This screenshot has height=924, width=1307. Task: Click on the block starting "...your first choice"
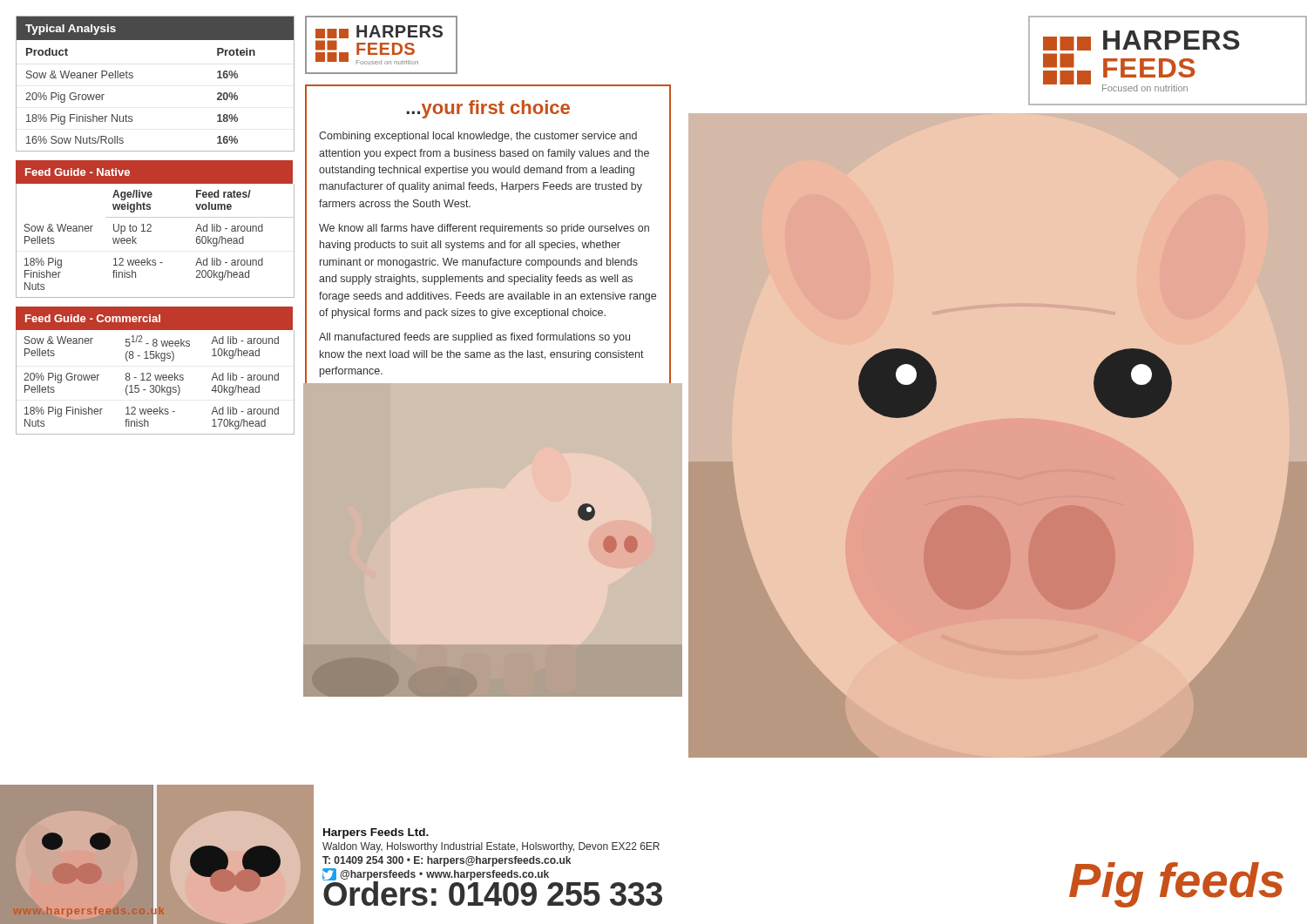click(488, 108)
